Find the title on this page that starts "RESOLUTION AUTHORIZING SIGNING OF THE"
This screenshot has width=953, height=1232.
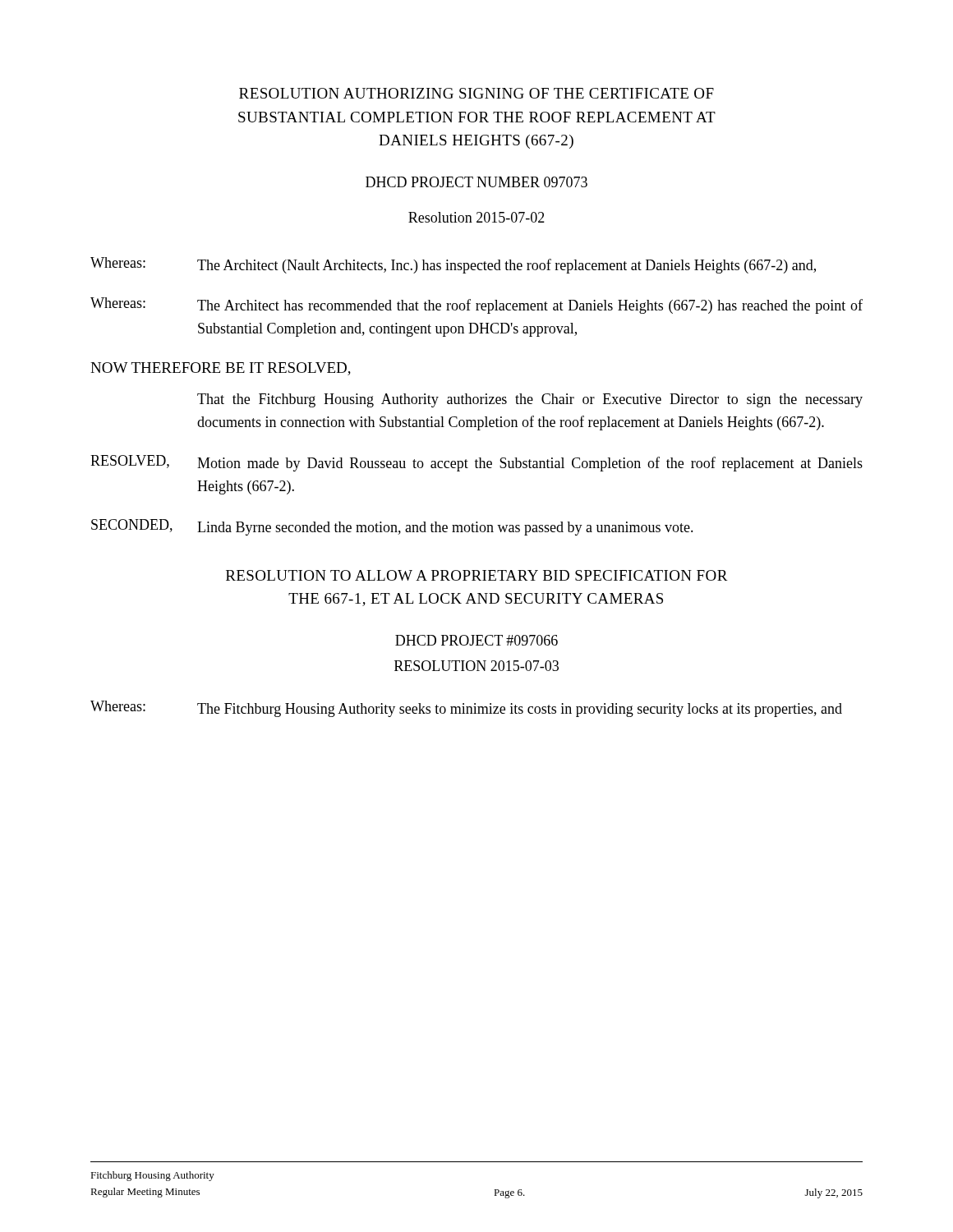(476, 117)
